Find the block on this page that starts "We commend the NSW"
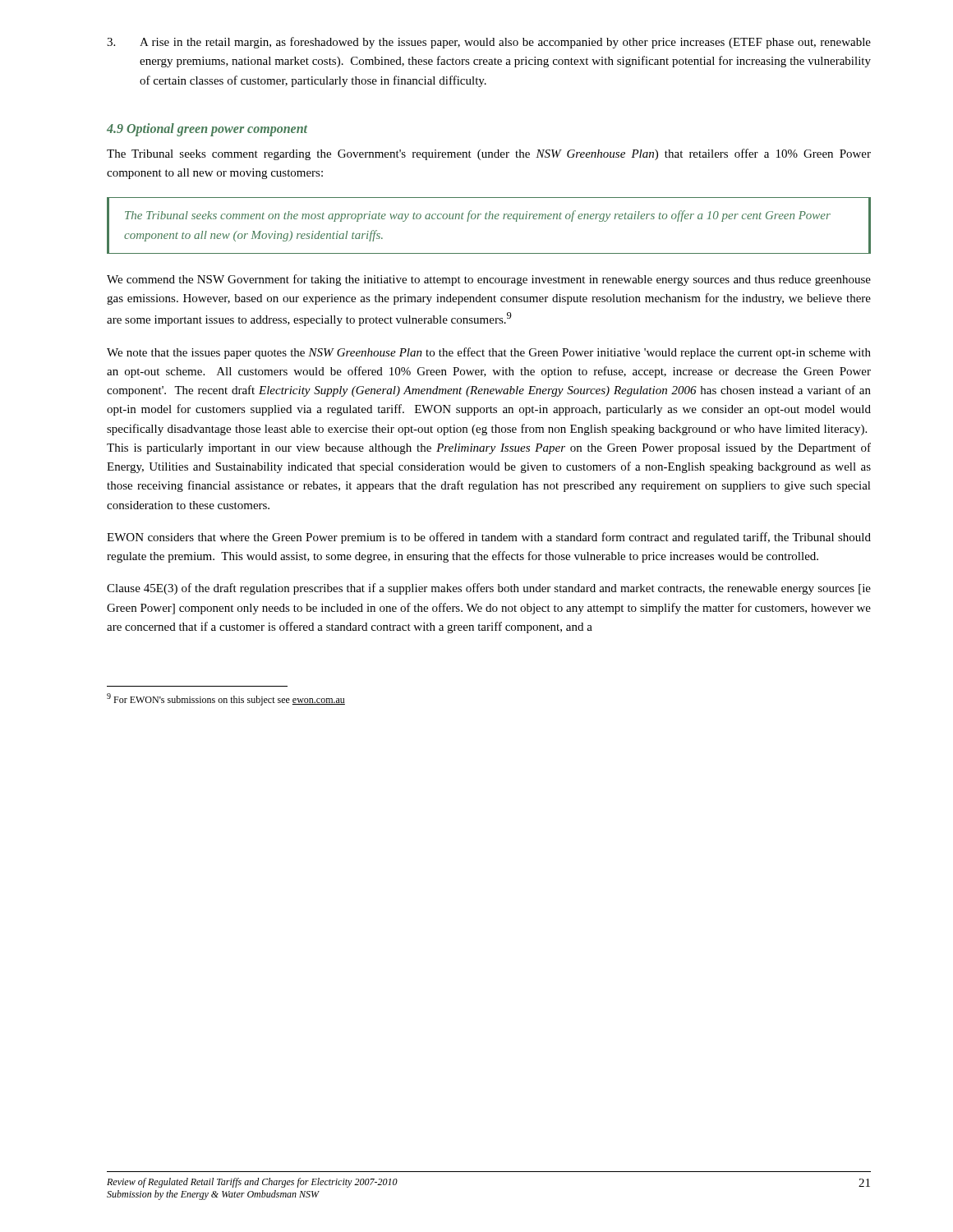953x1232 pixels. click(489, 299)
